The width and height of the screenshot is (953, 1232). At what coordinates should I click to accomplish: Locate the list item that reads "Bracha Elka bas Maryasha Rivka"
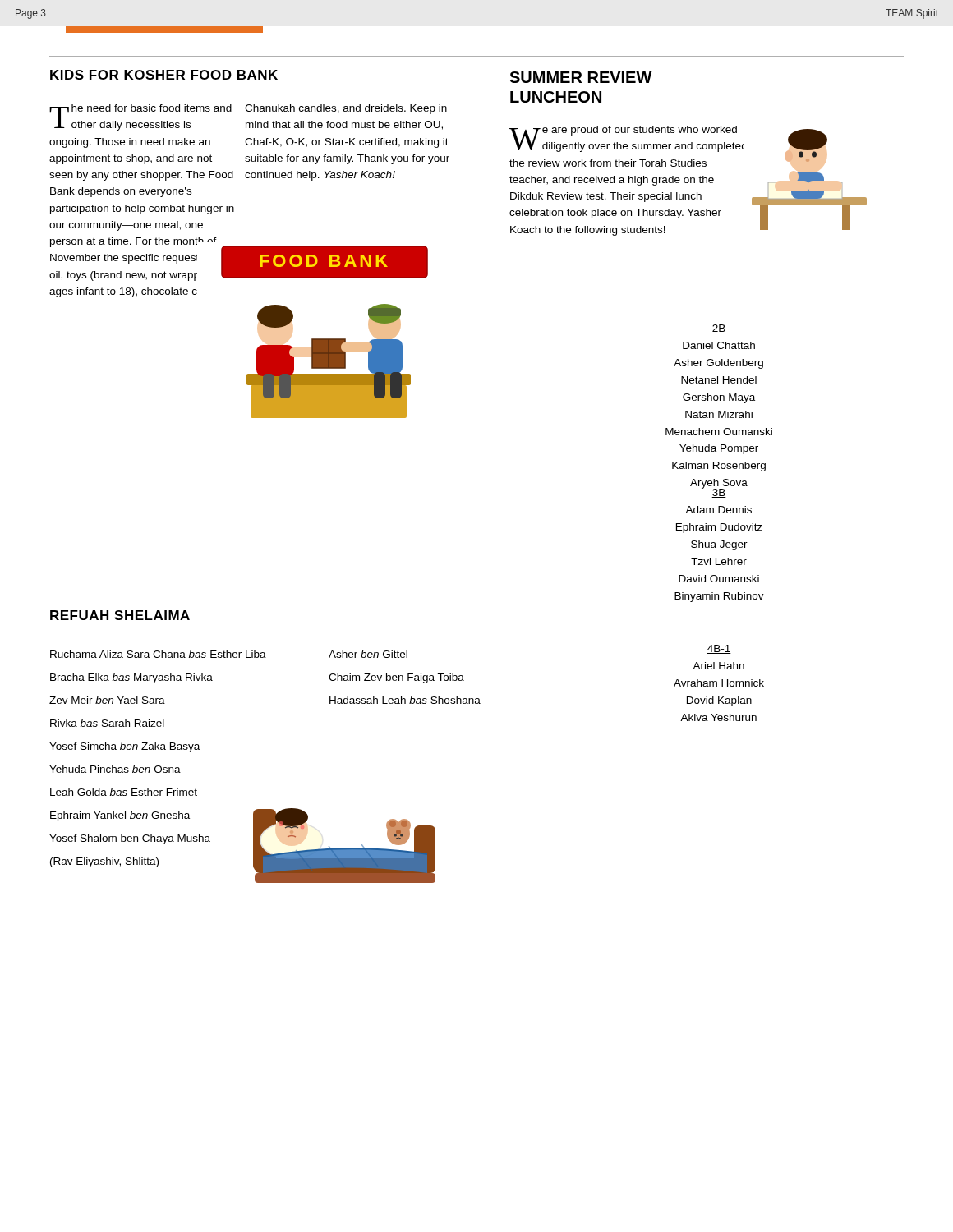tap(131, 677)
